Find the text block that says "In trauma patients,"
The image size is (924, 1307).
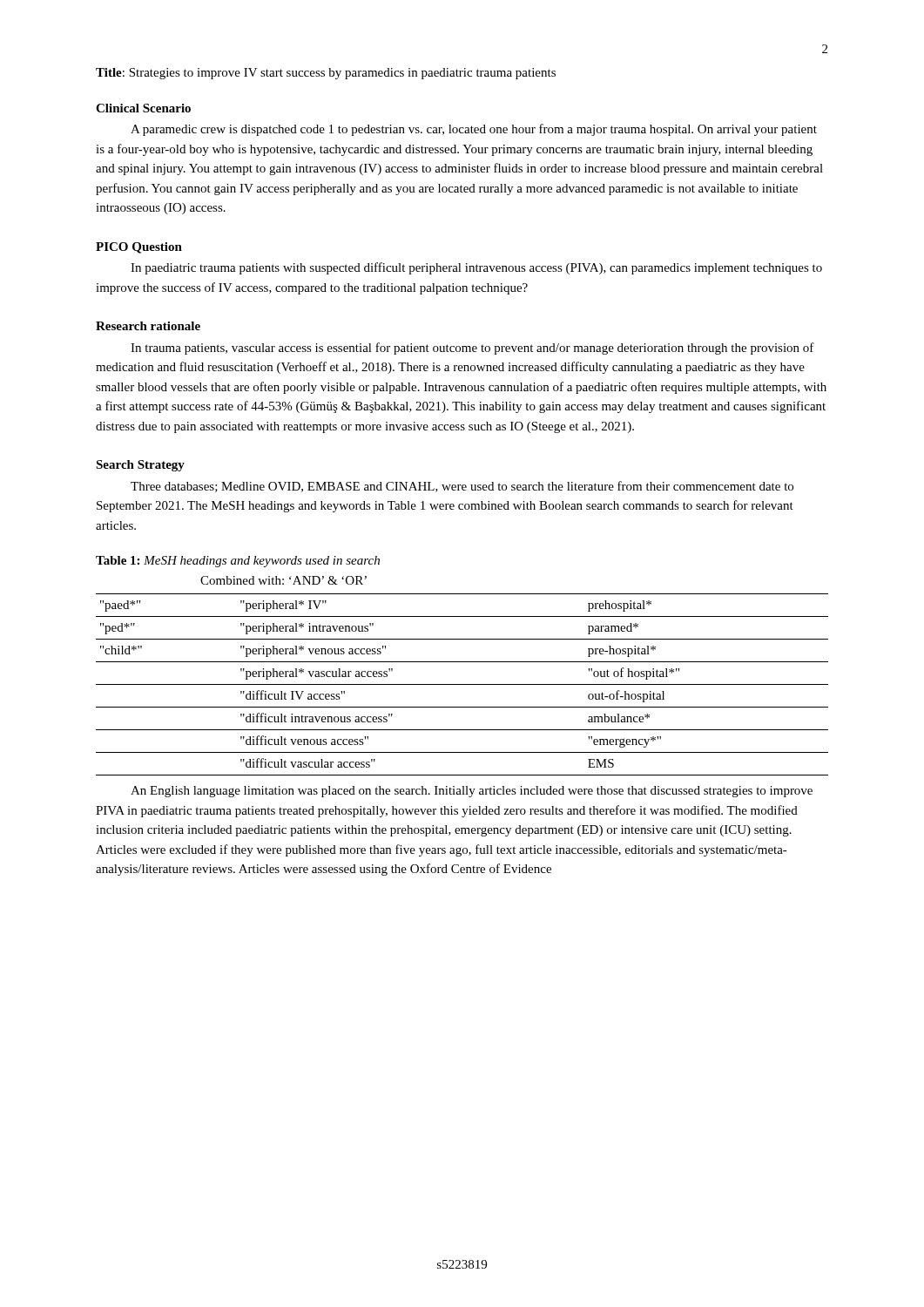click(x=462, y=387)
